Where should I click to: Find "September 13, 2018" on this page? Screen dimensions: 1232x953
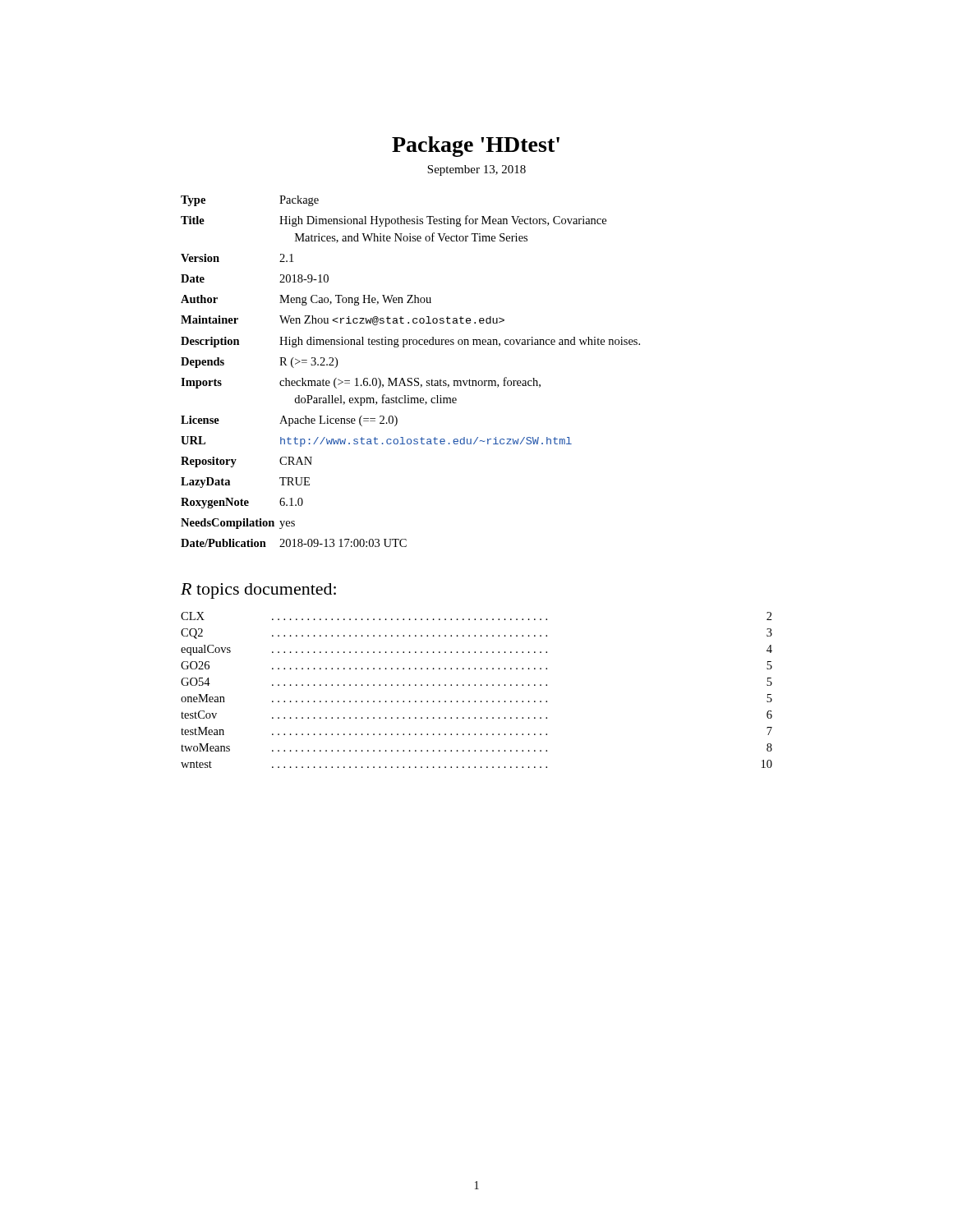click(476, 169)
